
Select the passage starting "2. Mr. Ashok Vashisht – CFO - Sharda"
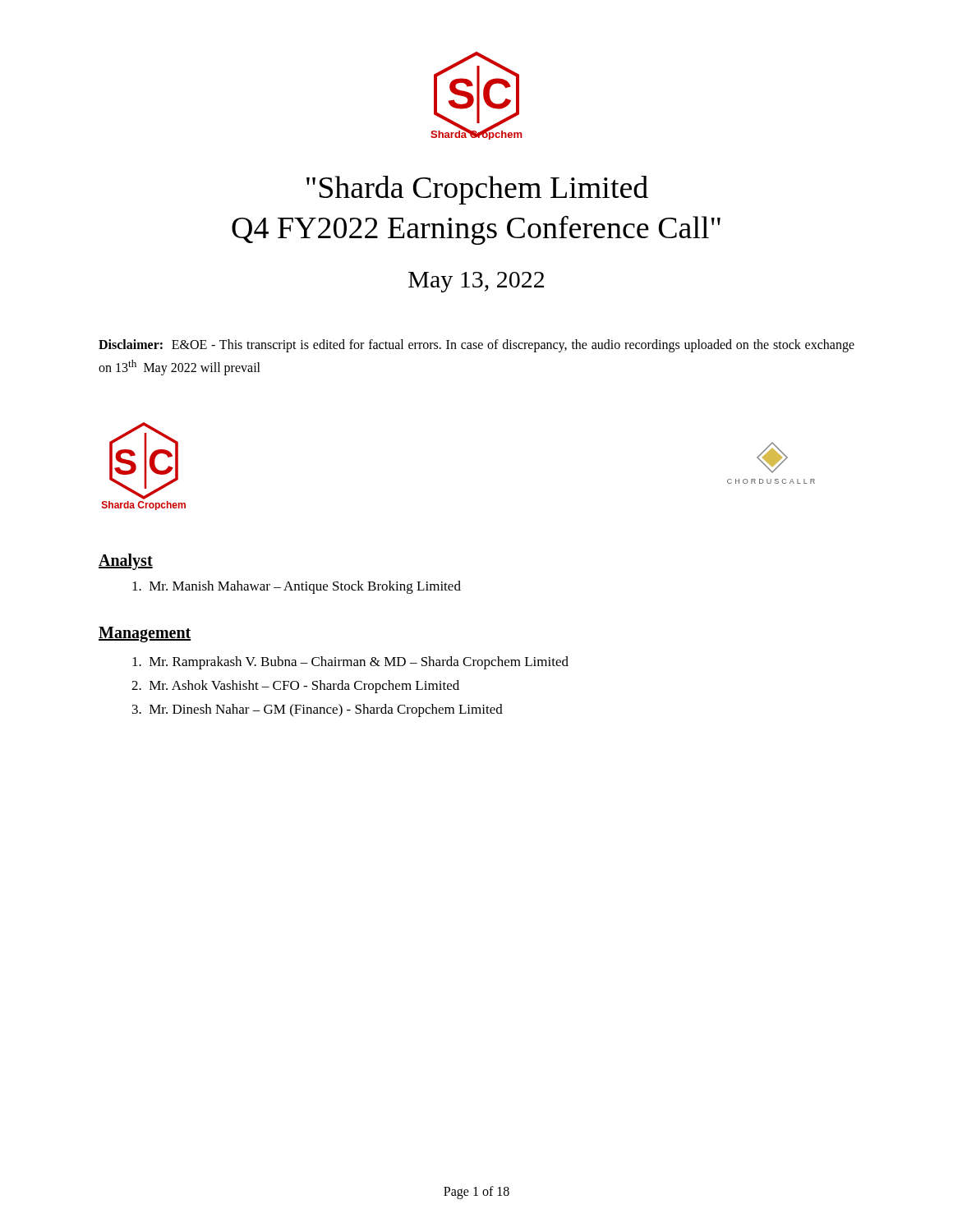[x=295, y=685]
